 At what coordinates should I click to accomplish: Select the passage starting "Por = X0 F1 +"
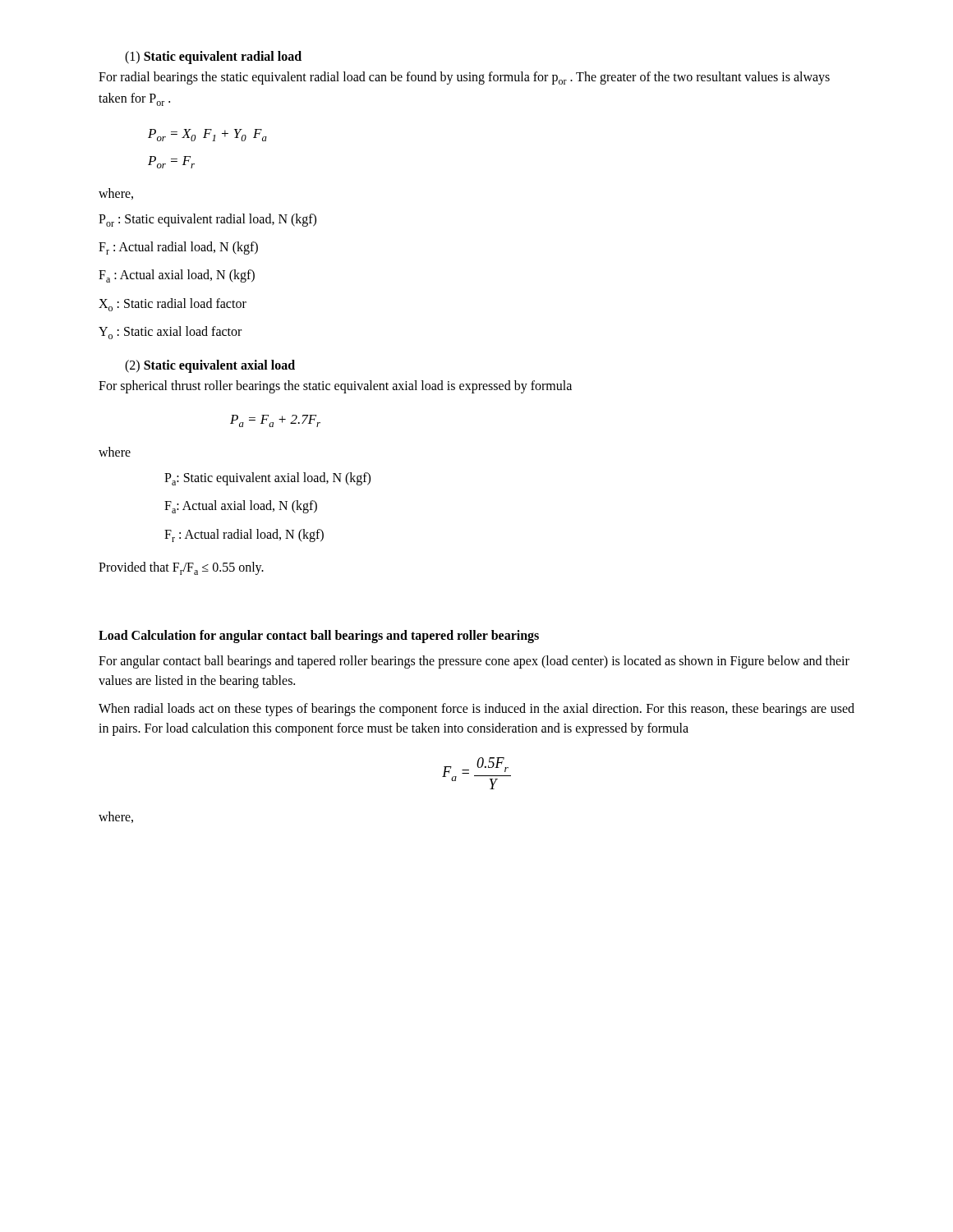(x=207, y=148)
